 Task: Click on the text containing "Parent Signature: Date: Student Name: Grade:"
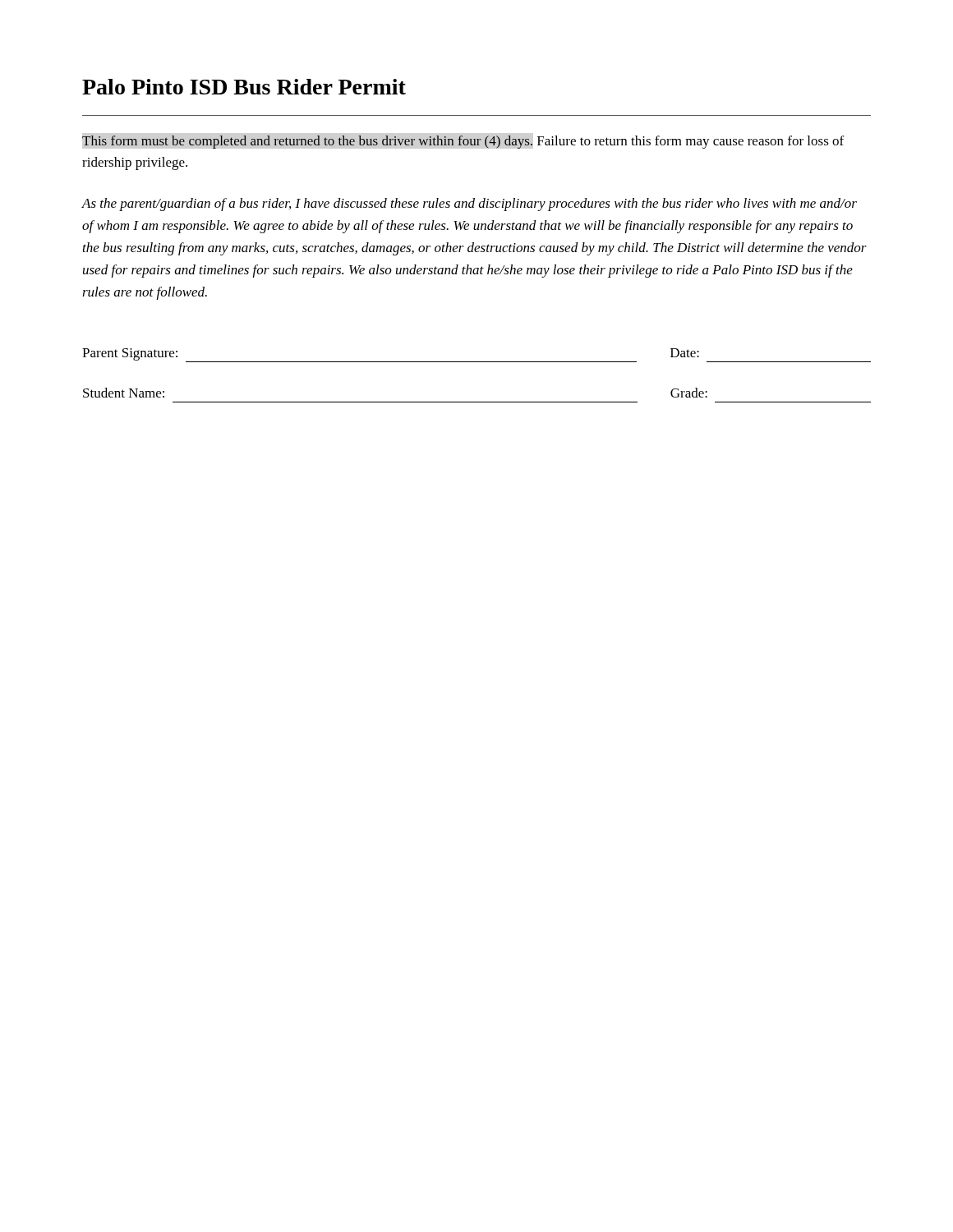pyautogui.click(x=476, y=373)
